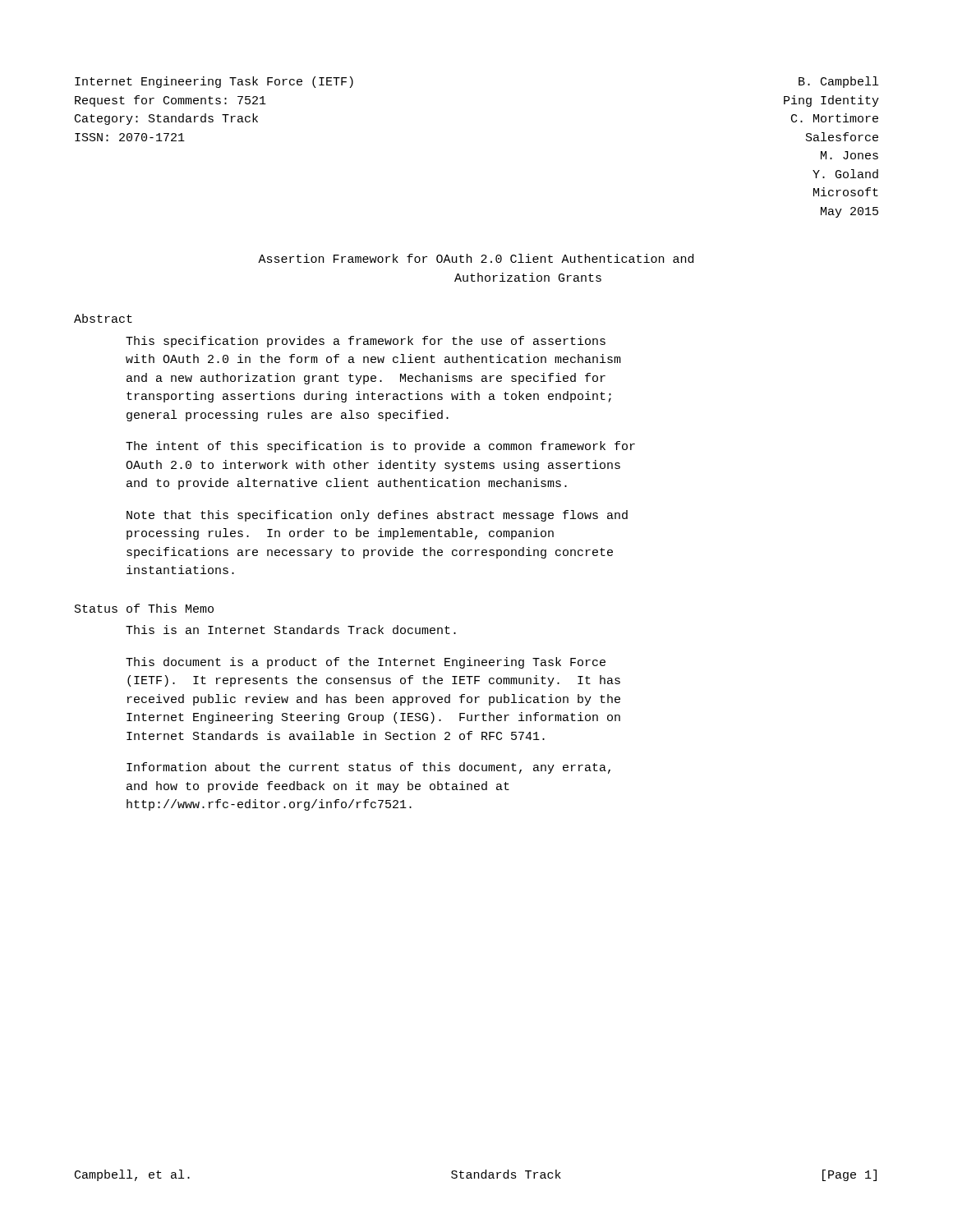Screen dimensions: 1232x953
Task: Click the title
Action: [x=476, y=269]
